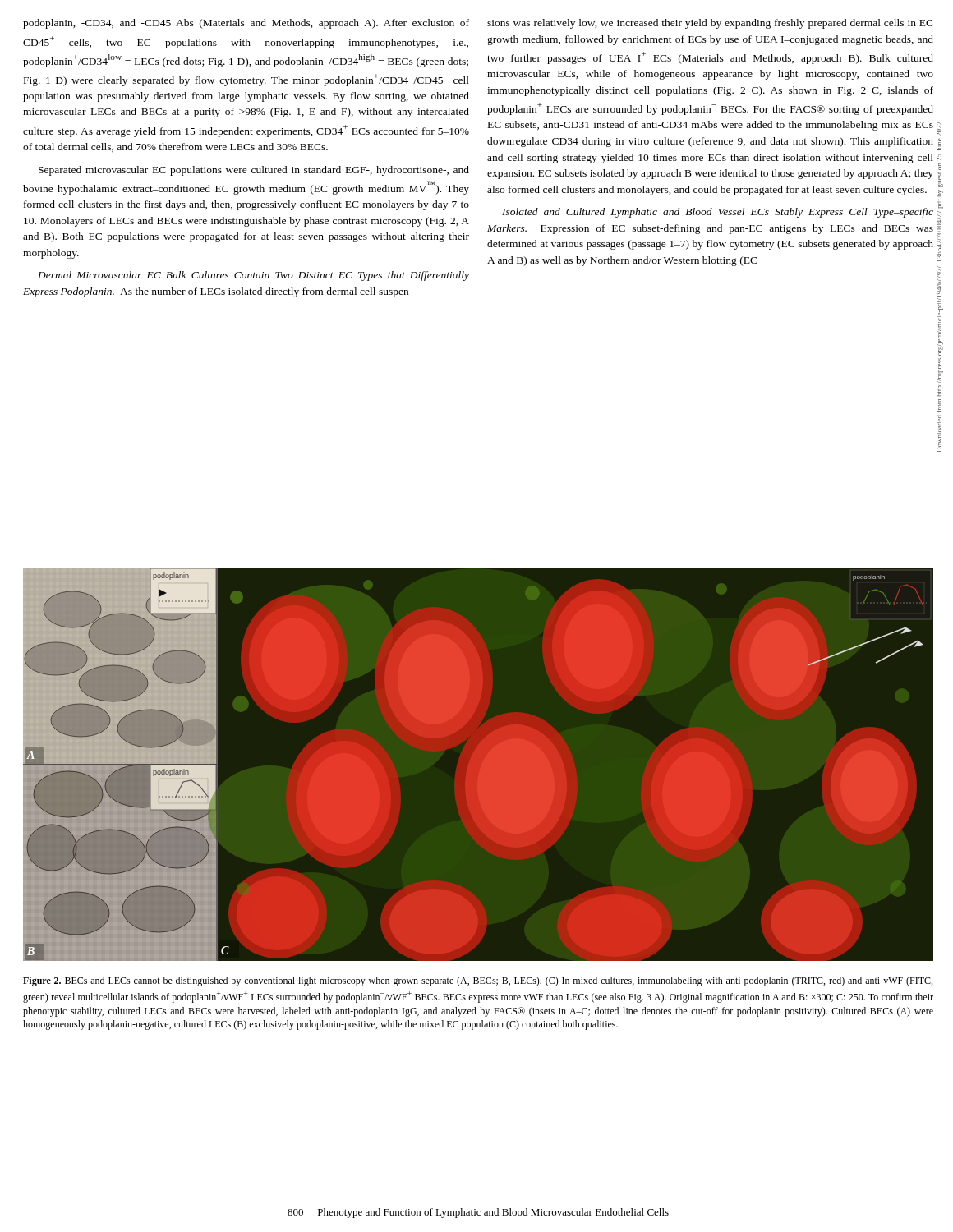Find the block starting "podoplanin, -CD34, and -CD45 Abs (Materials and Methods,"
This screenshot has height=1232, width=953.
(246, 157)
